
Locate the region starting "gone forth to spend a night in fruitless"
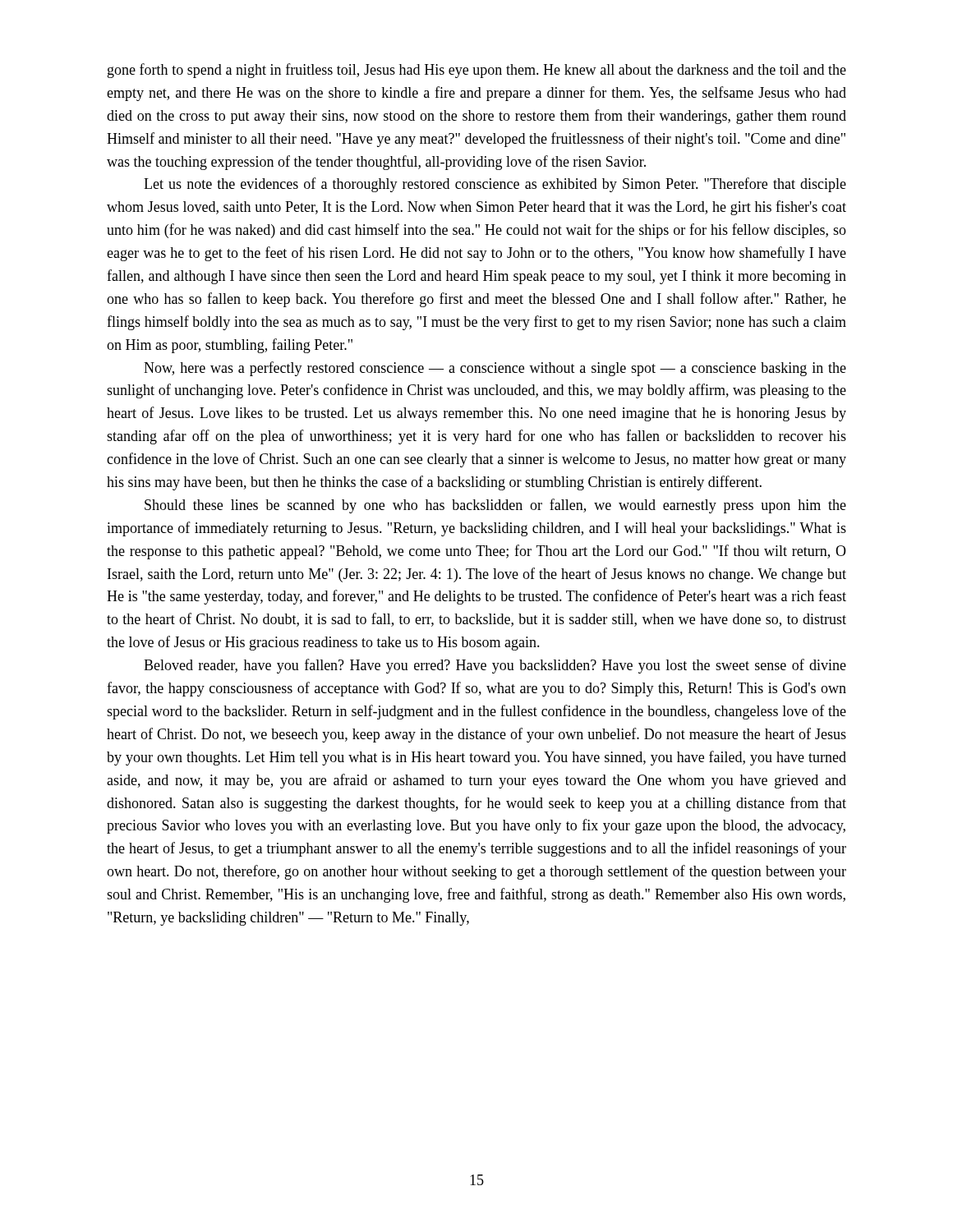tap(476, 494)
